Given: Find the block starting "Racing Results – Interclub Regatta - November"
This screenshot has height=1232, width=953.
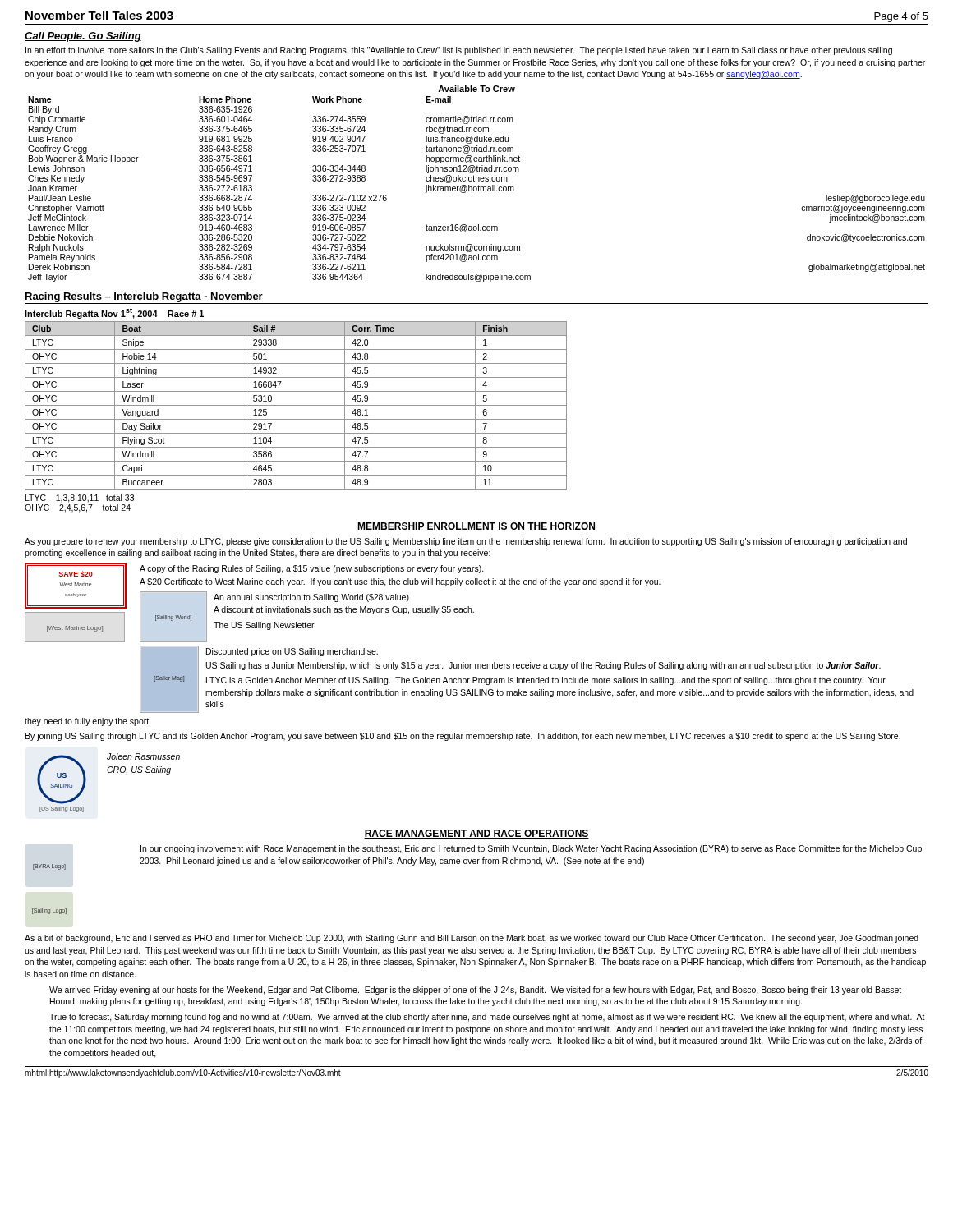Looking at the screenshot, I should [x=476, y=297].
